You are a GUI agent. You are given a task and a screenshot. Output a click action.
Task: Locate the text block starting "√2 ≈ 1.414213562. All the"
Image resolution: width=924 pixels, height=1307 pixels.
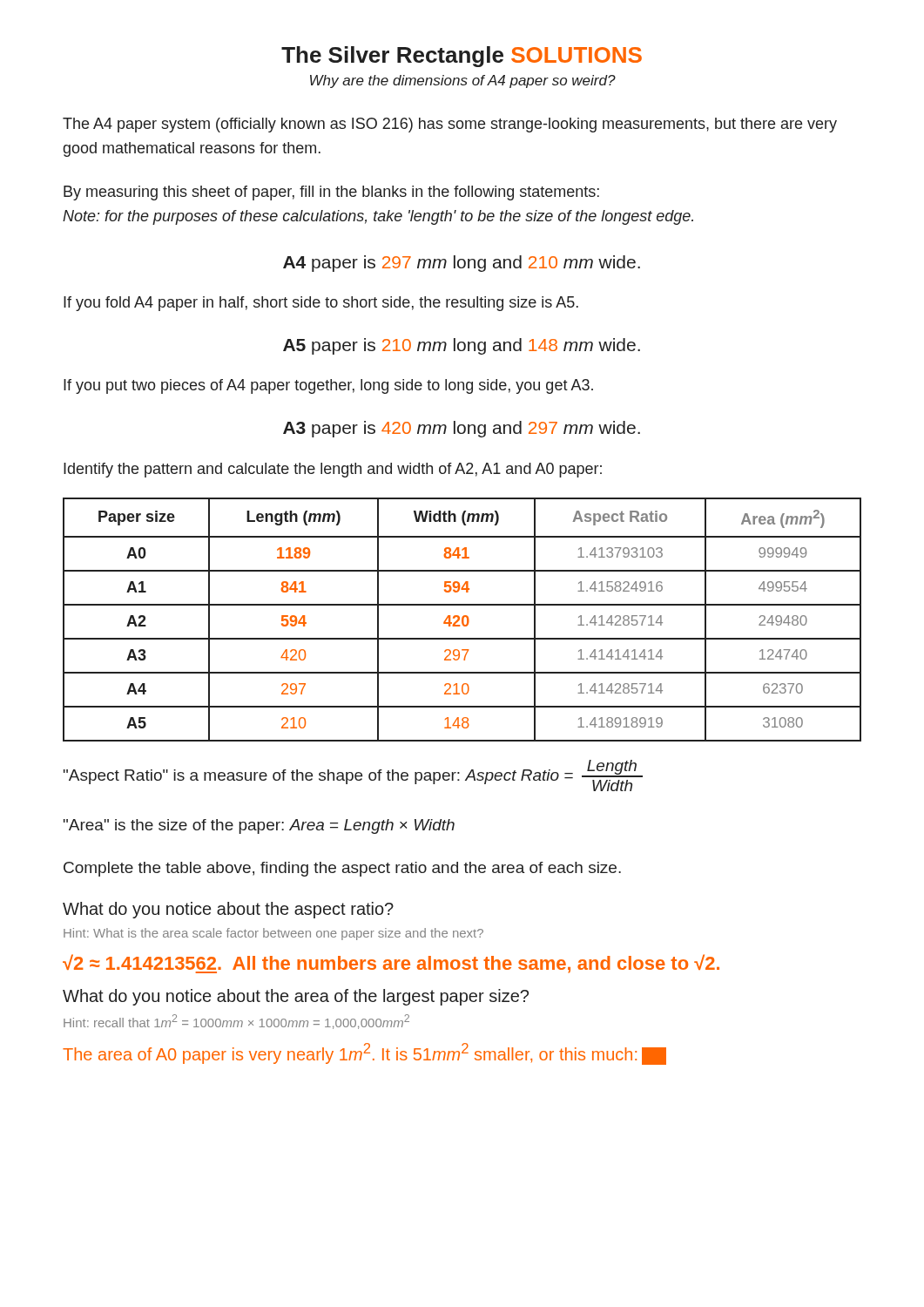[392, 963]
